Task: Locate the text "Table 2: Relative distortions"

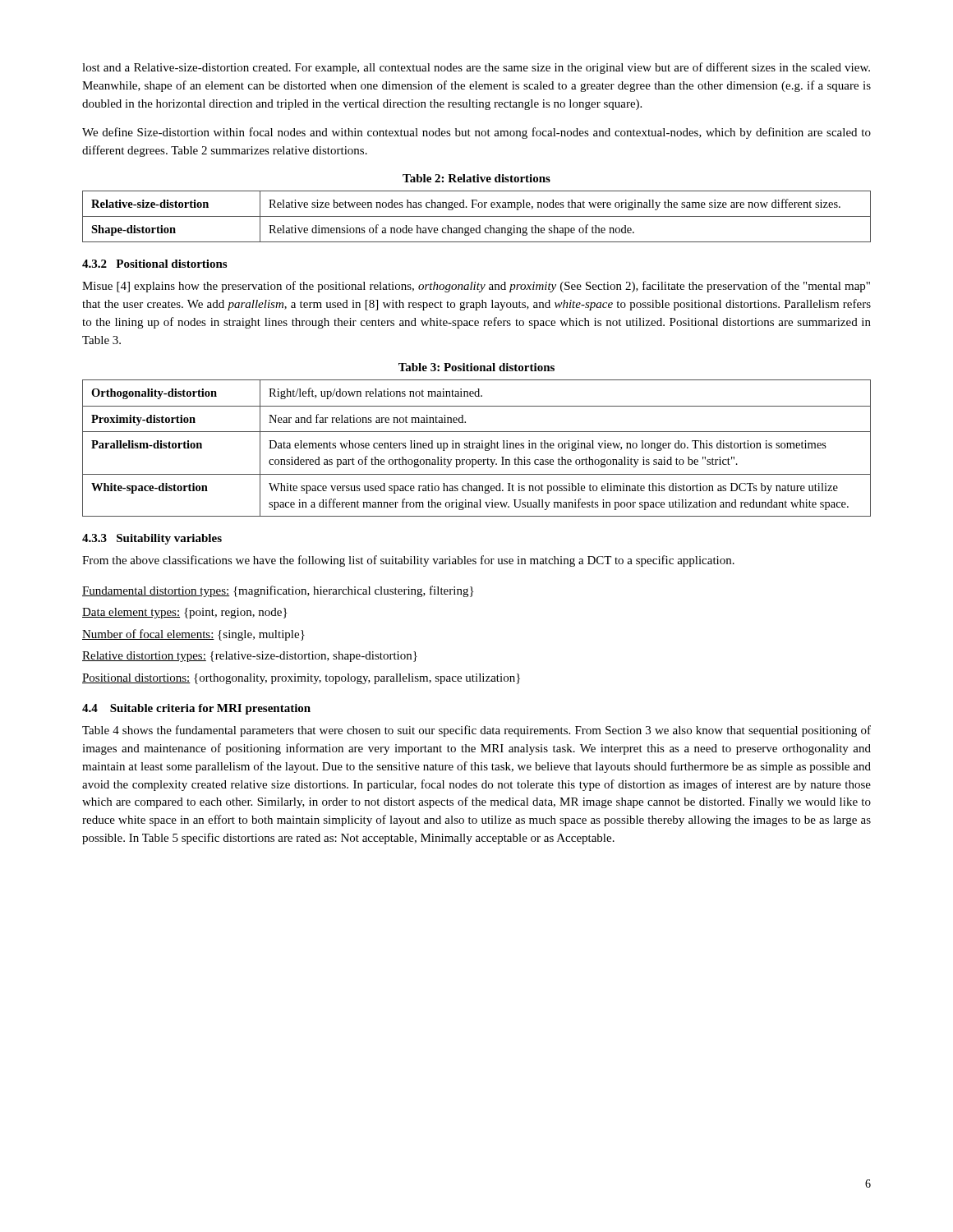Action: pos(476,178)
